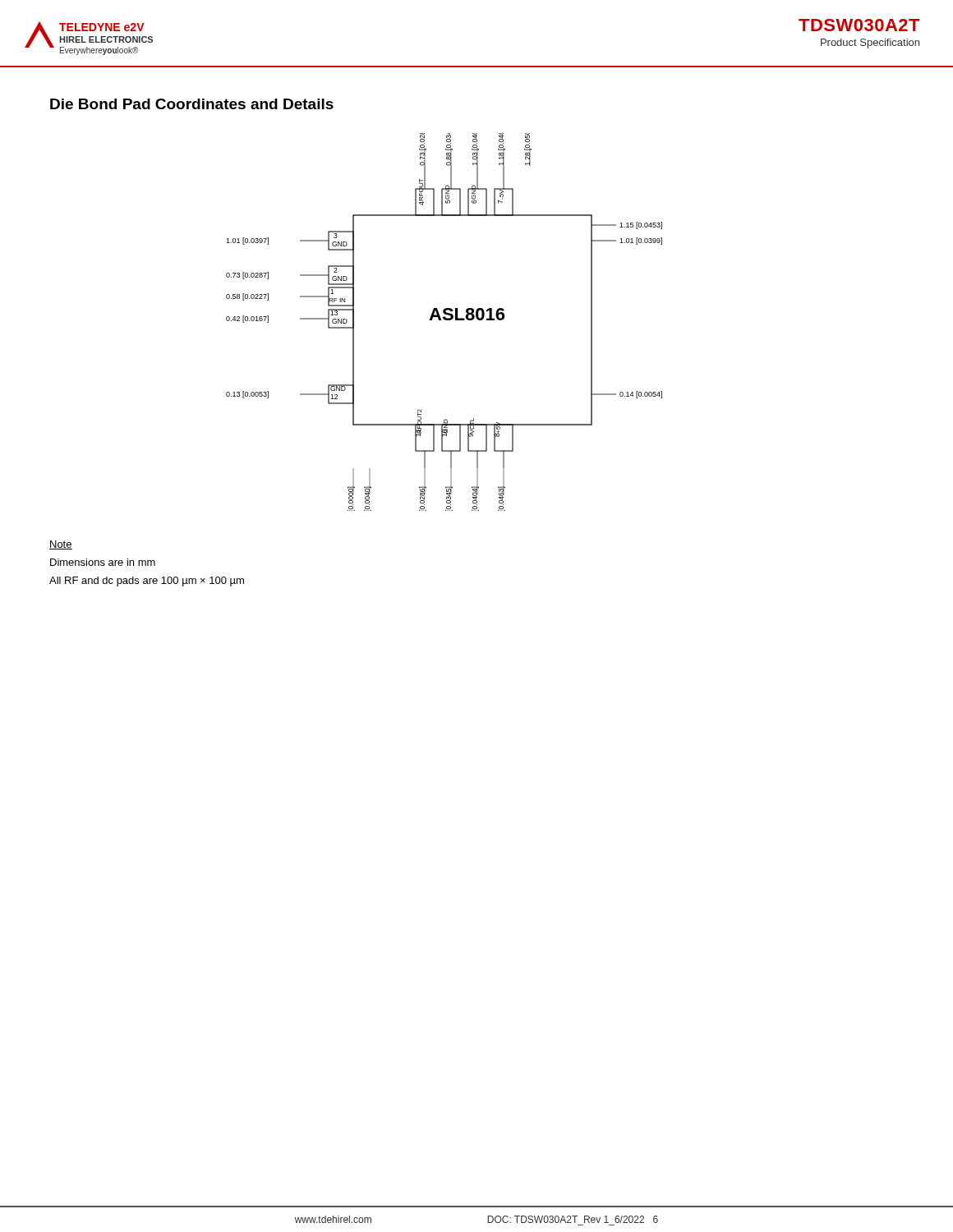
Task: Click where it says "Die Bond Pad Coordinates and Details"
Action: [x=192, y=104]
